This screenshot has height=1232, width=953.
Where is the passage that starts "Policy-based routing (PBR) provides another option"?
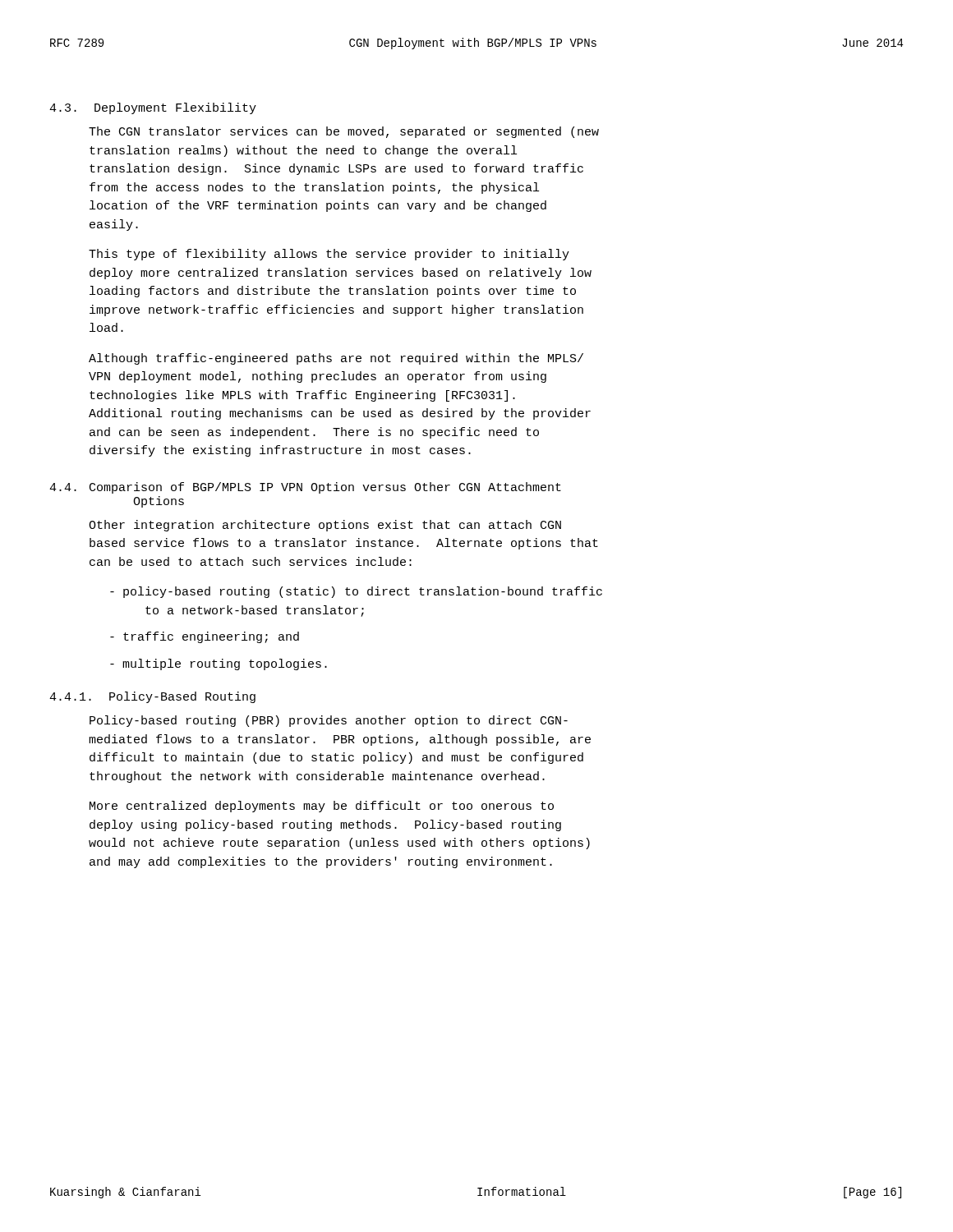tap(340, 749)
